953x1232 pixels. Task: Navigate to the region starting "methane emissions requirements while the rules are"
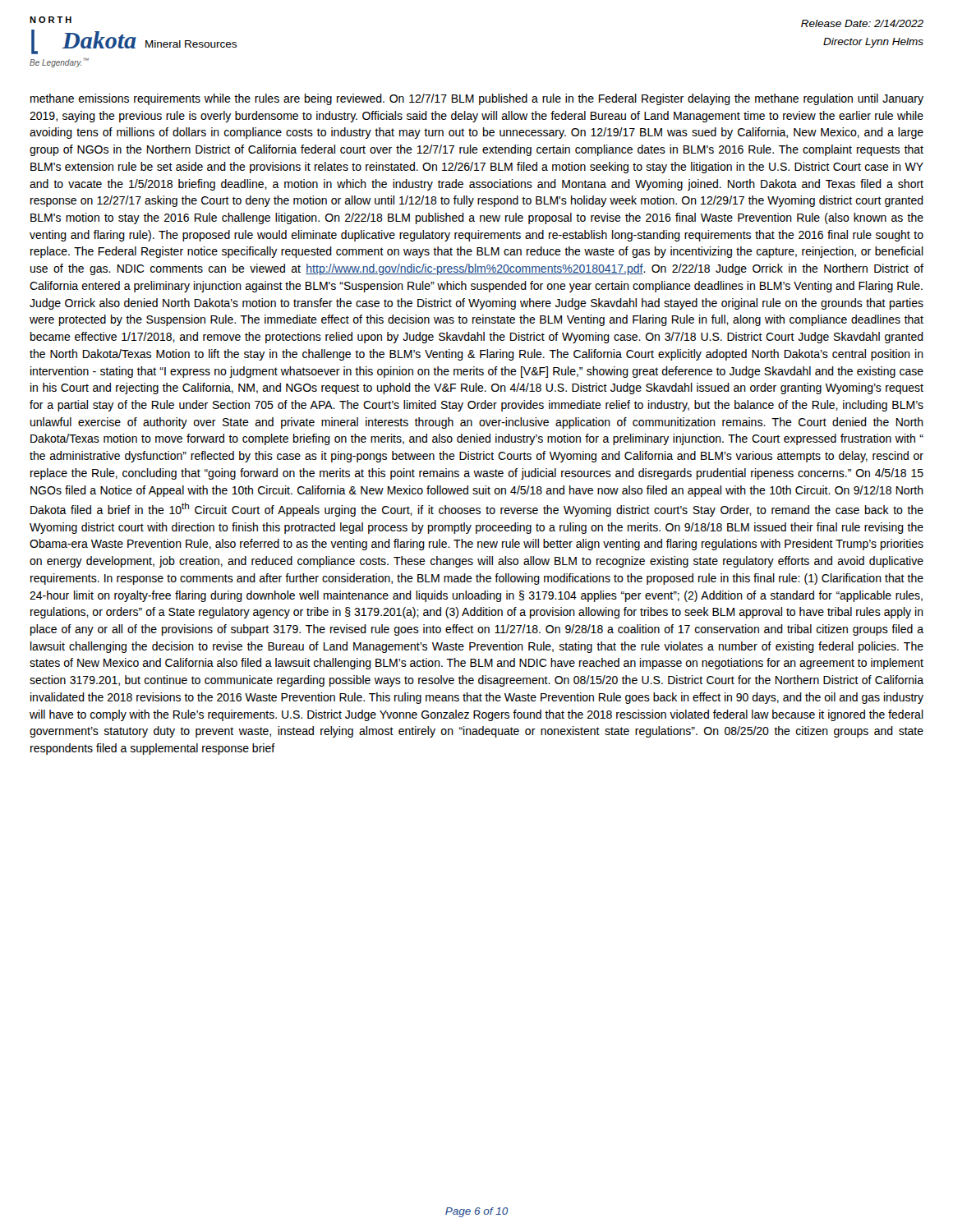(476, 423)
